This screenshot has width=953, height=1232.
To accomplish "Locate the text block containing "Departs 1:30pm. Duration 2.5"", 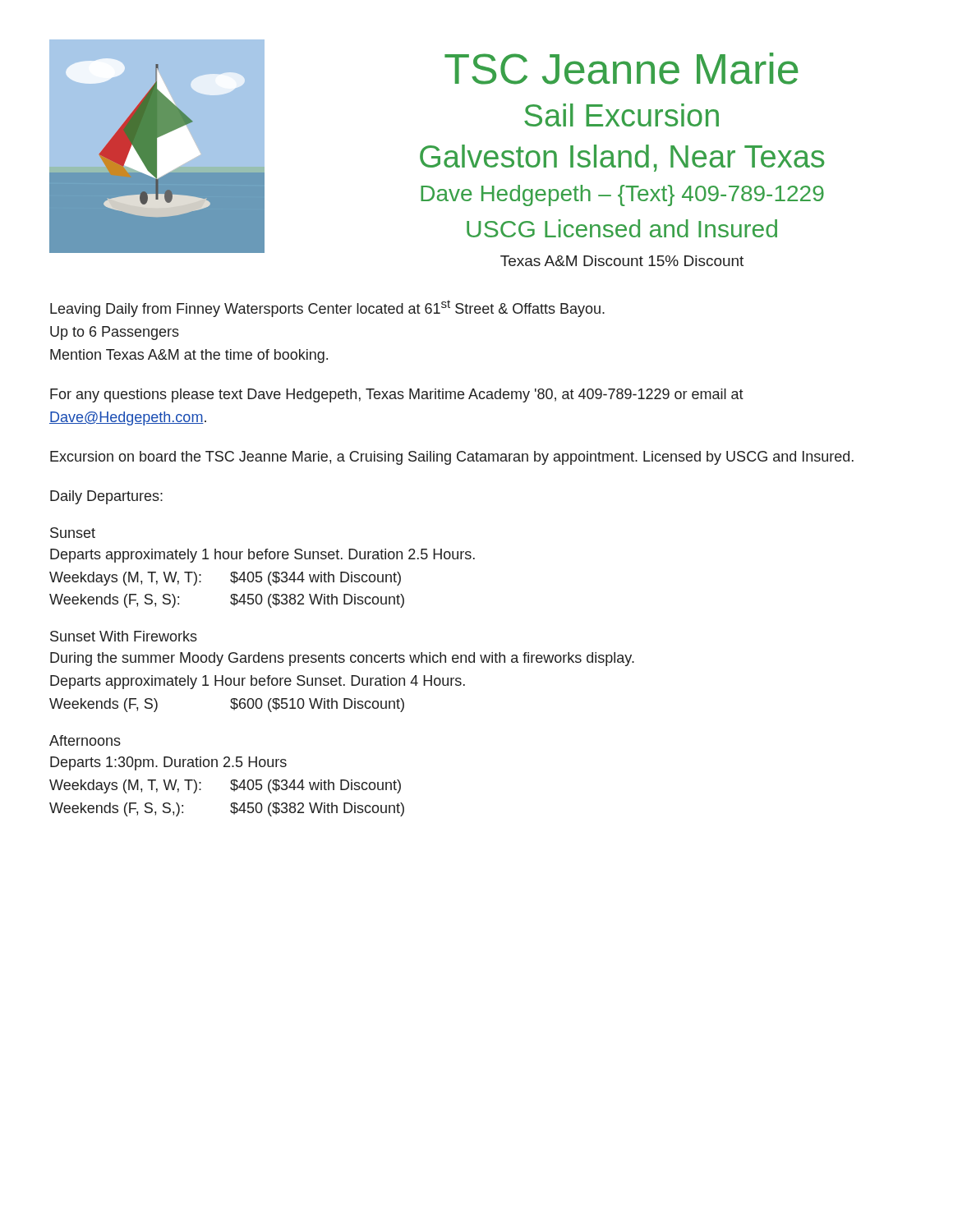I will point(227,787).
